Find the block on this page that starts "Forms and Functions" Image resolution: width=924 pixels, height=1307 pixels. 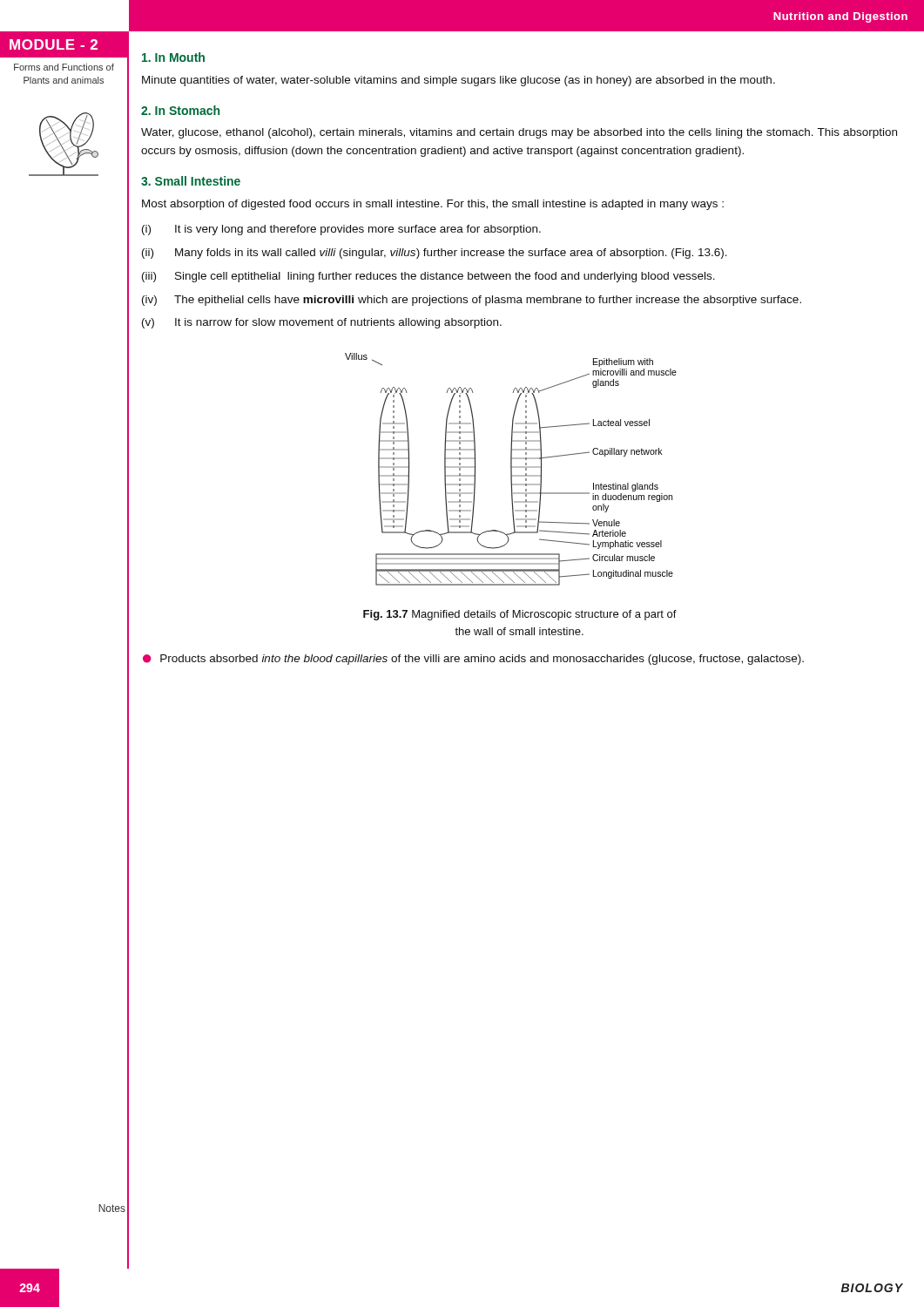64,74
